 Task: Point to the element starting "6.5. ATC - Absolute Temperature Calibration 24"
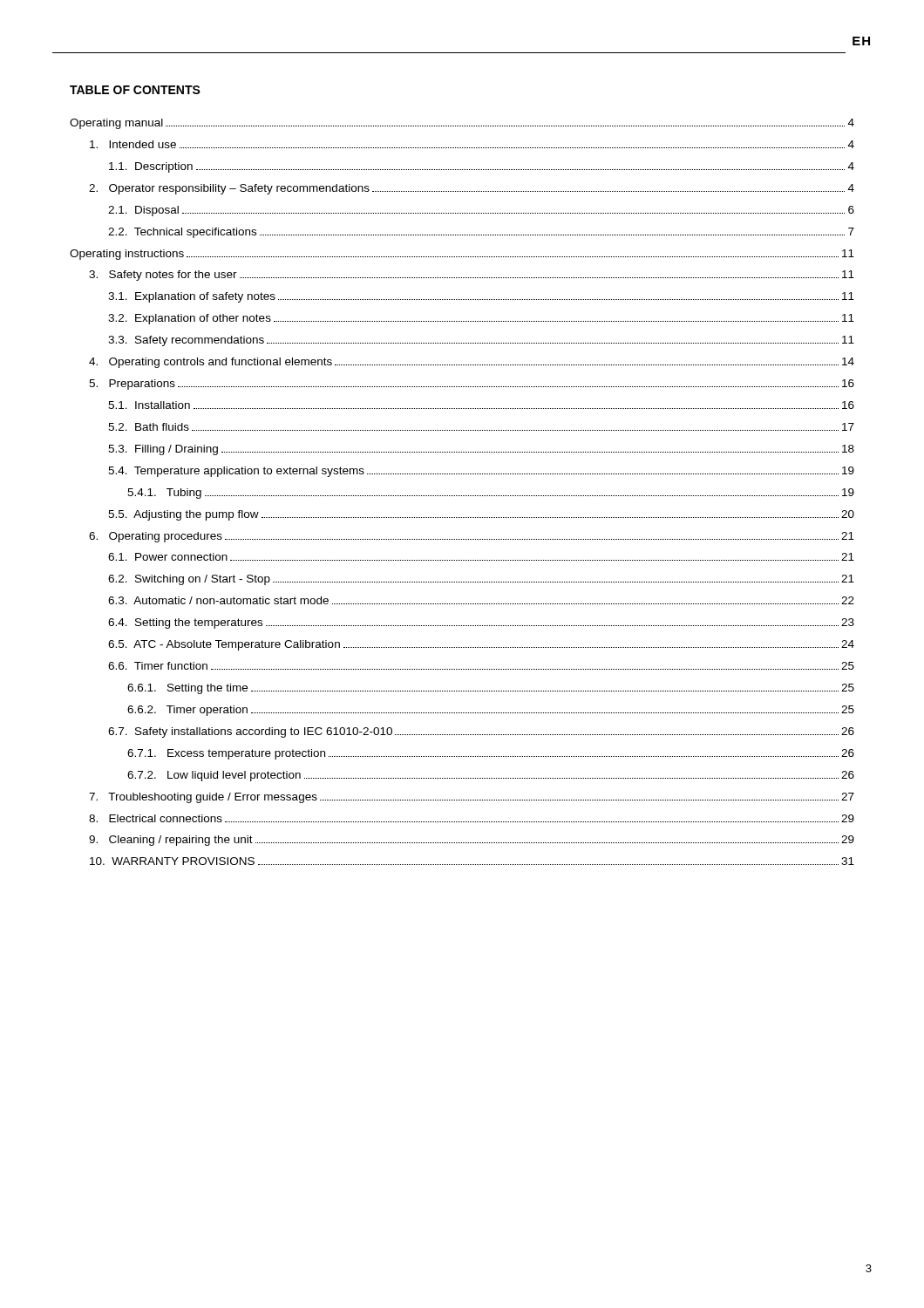pos(481,645)
